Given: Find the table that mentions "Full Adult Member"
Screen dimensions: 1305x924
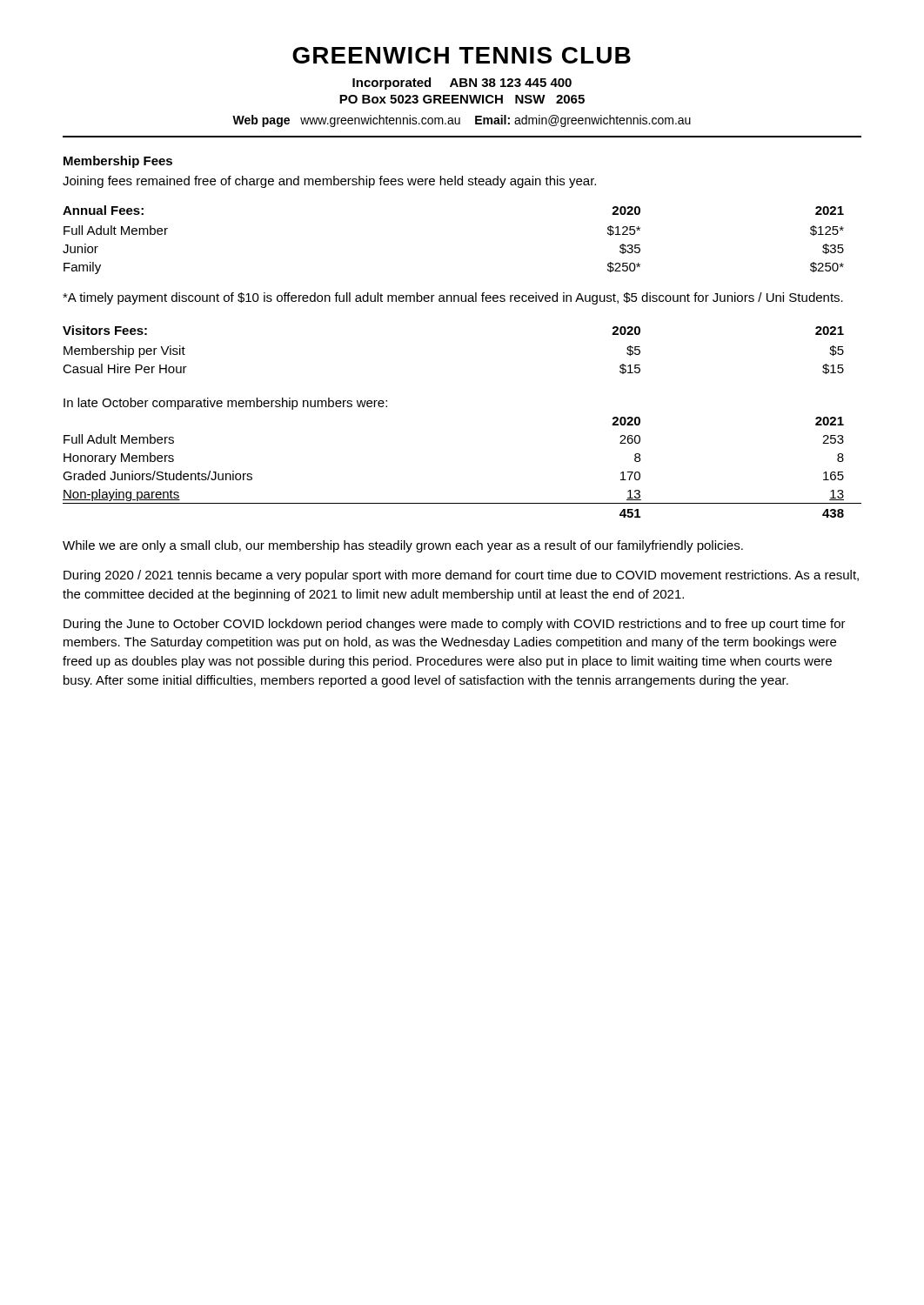Looking at the screenshot, I should 462,238.
